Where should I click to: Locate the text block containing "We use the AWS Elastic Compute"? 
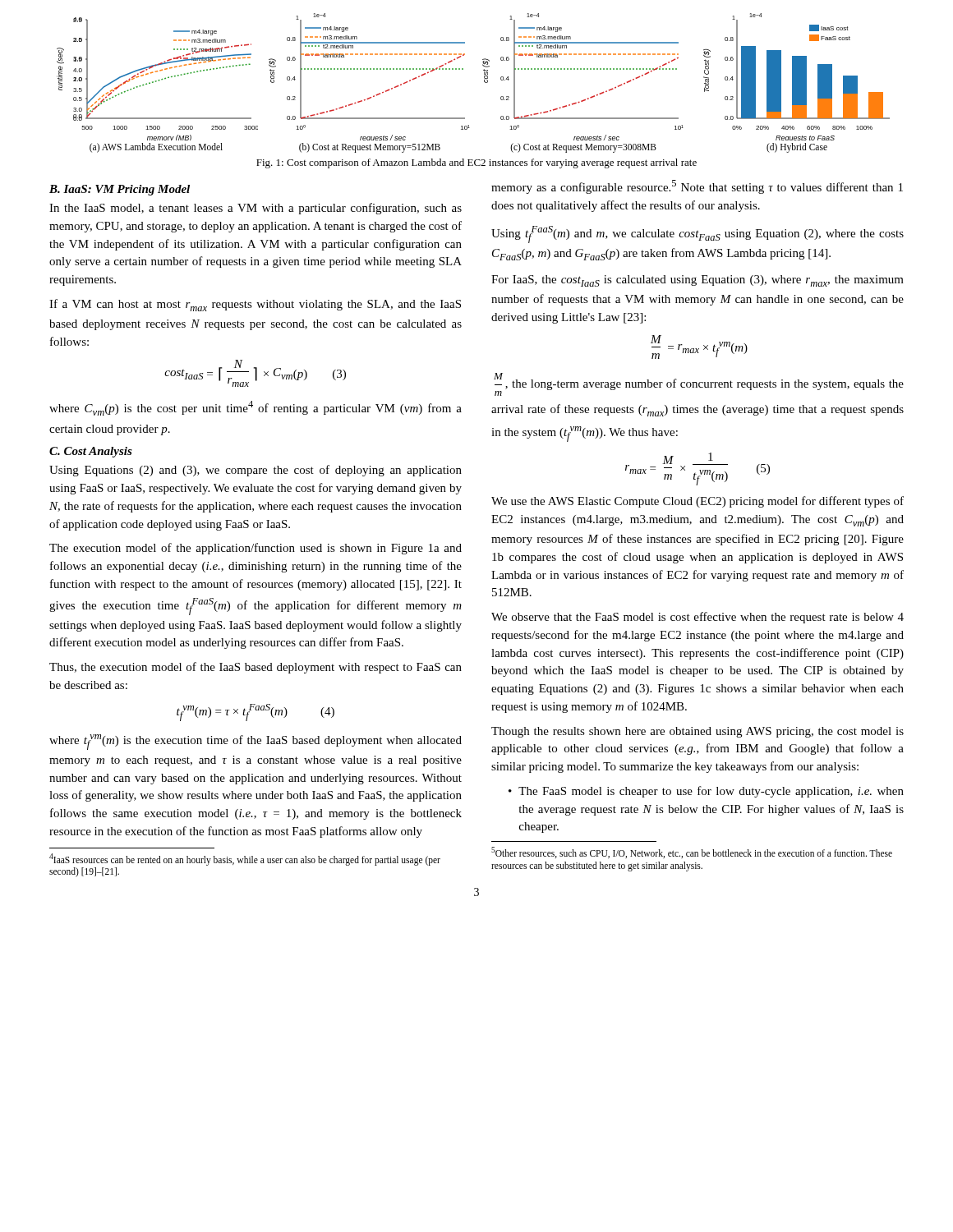pos(698,635)
